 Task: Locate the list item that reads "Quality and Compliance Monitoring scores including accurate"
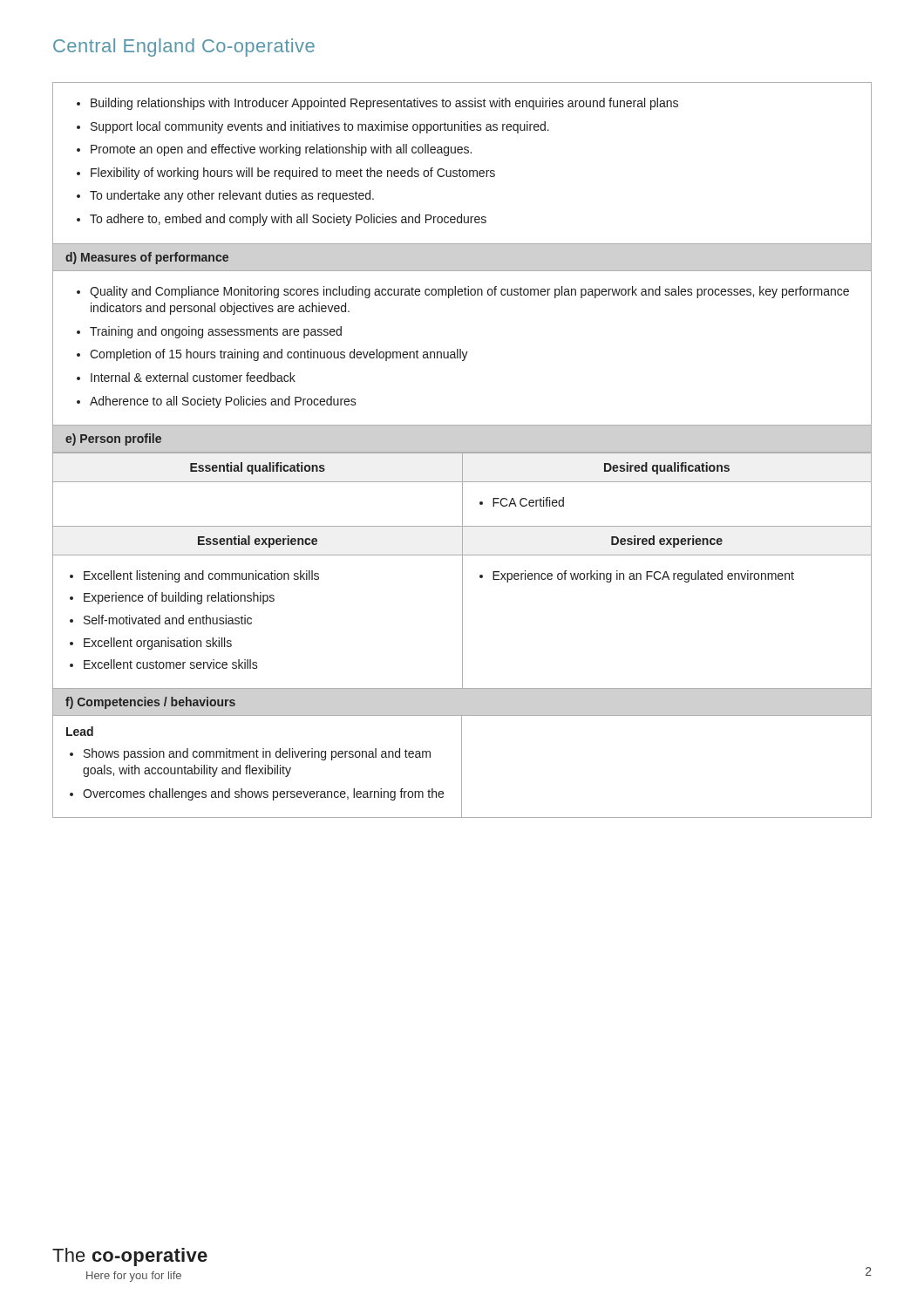(x=462, y=346)
